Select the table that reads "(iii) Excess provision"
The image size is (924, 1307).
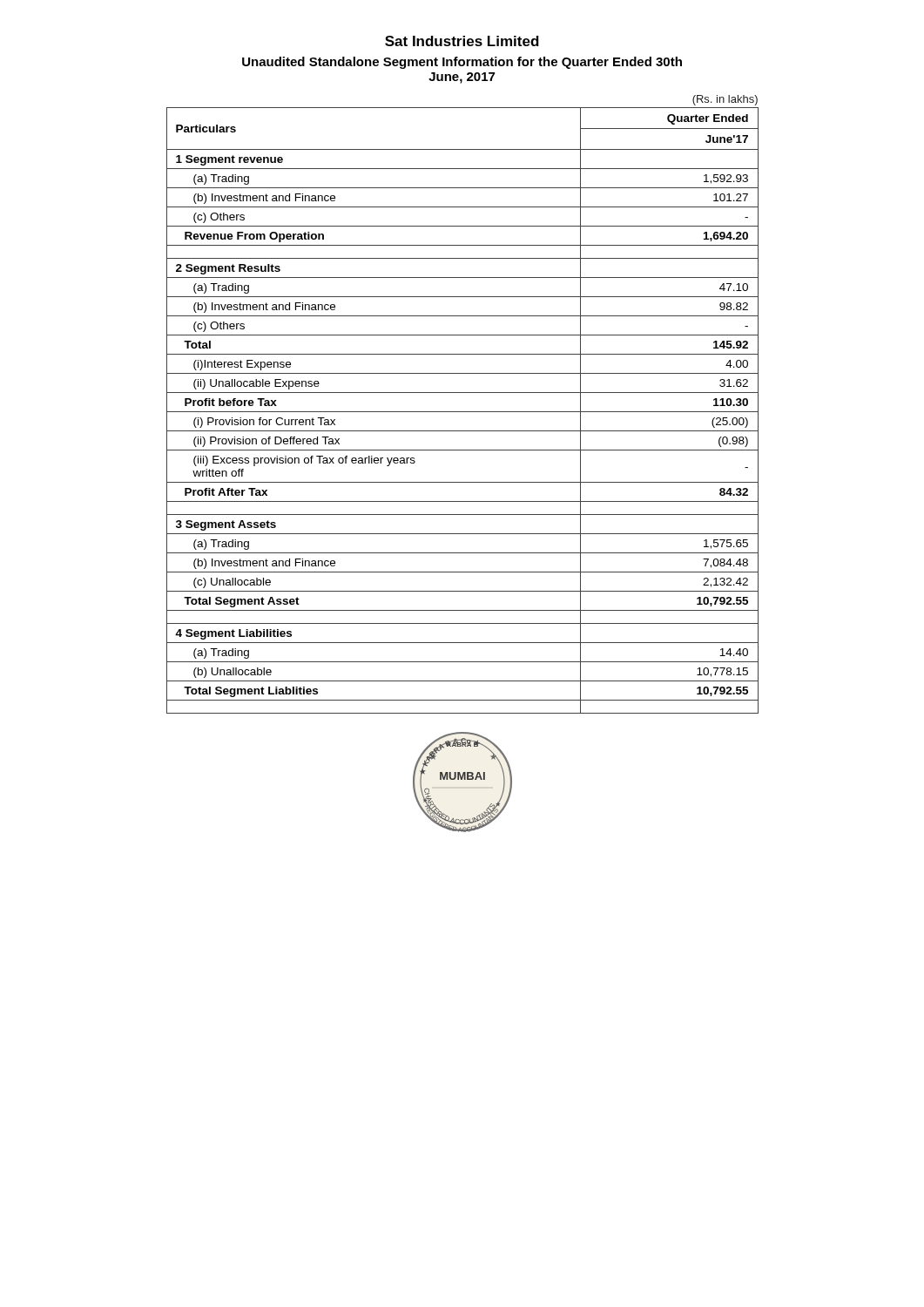coord(462,410)
